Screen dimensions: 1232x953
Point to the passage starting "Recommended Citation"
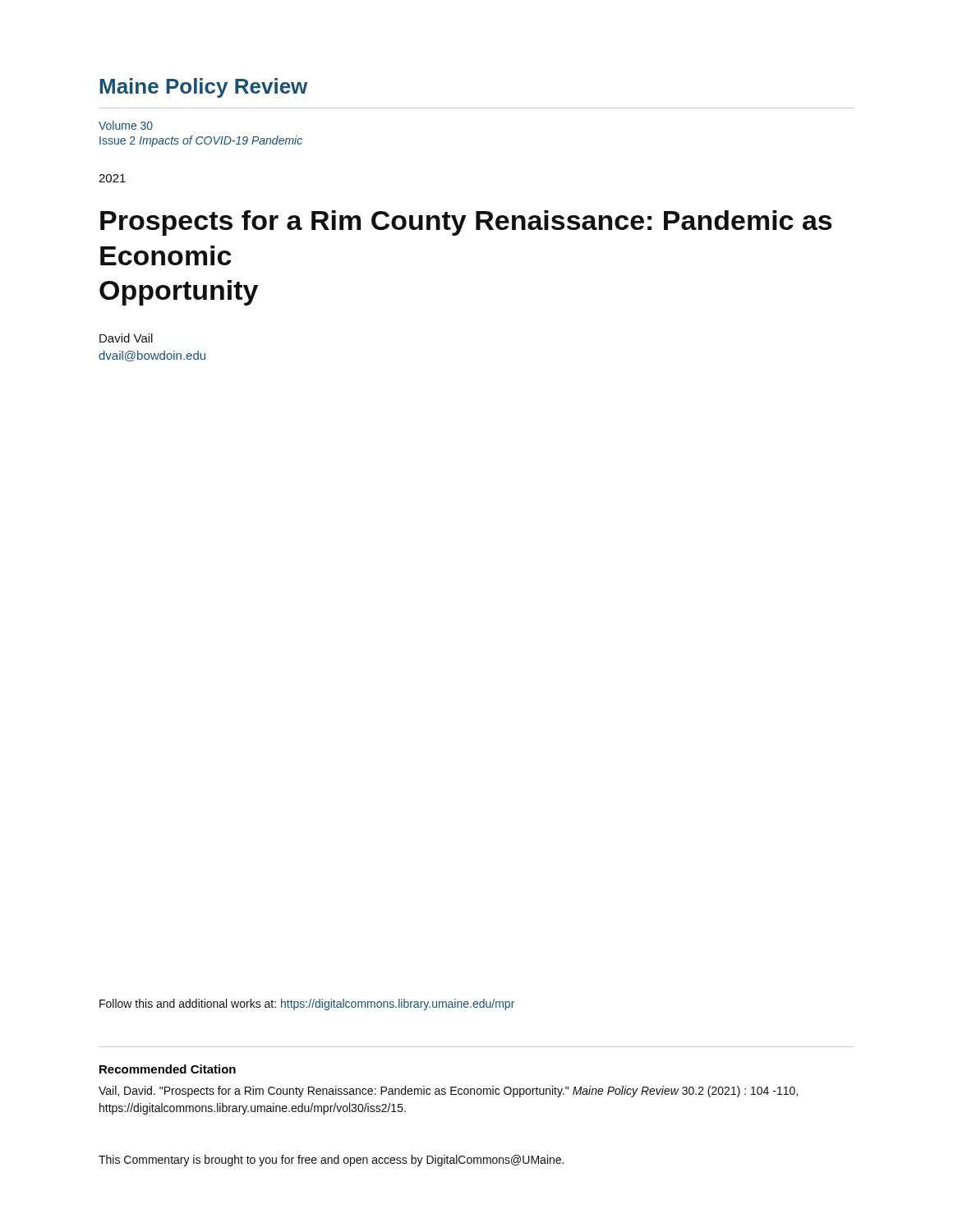coord(167,1069)
